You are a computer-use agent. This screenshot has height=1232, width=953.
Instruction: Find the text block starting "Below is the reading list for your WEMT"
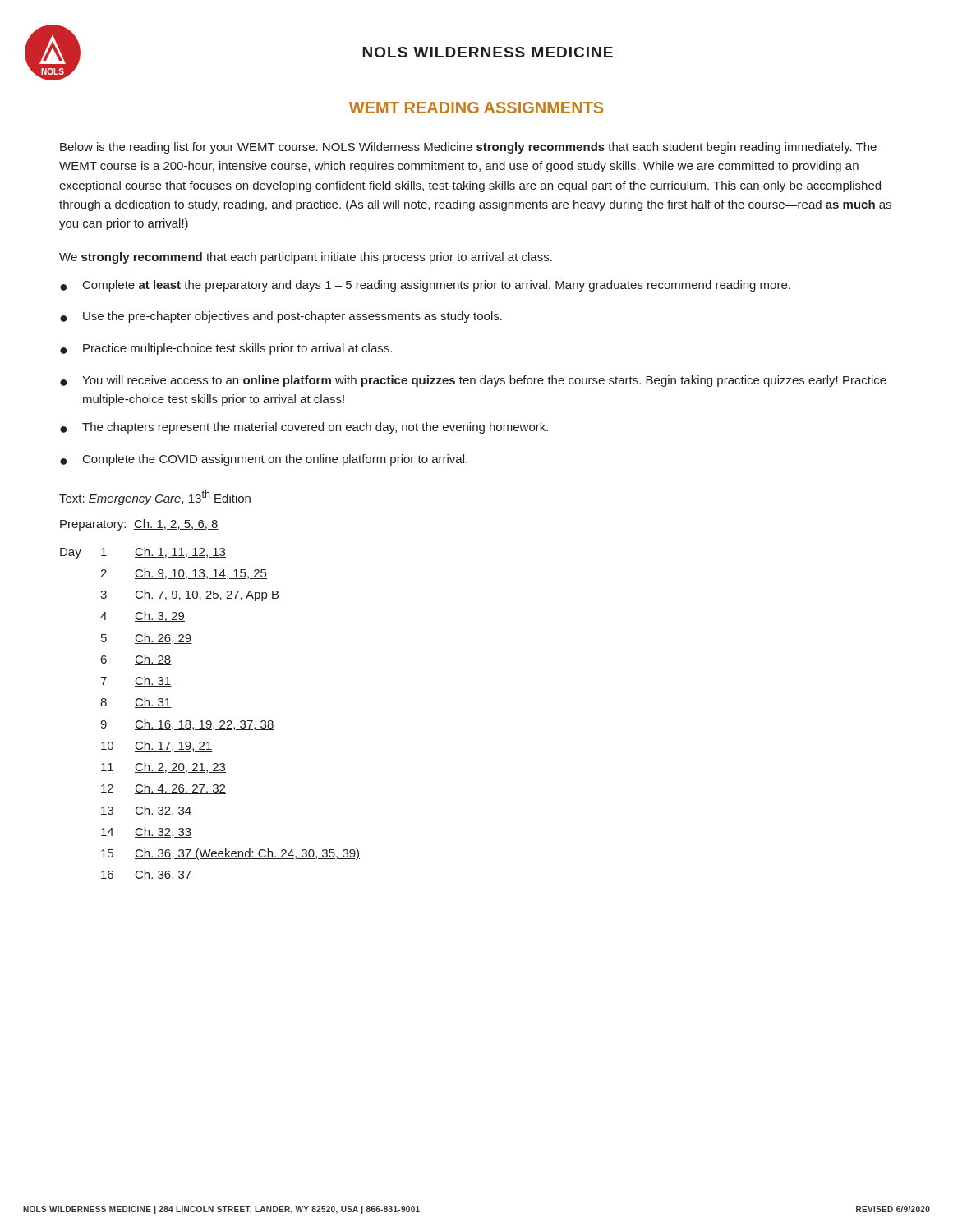coord(476,185)
